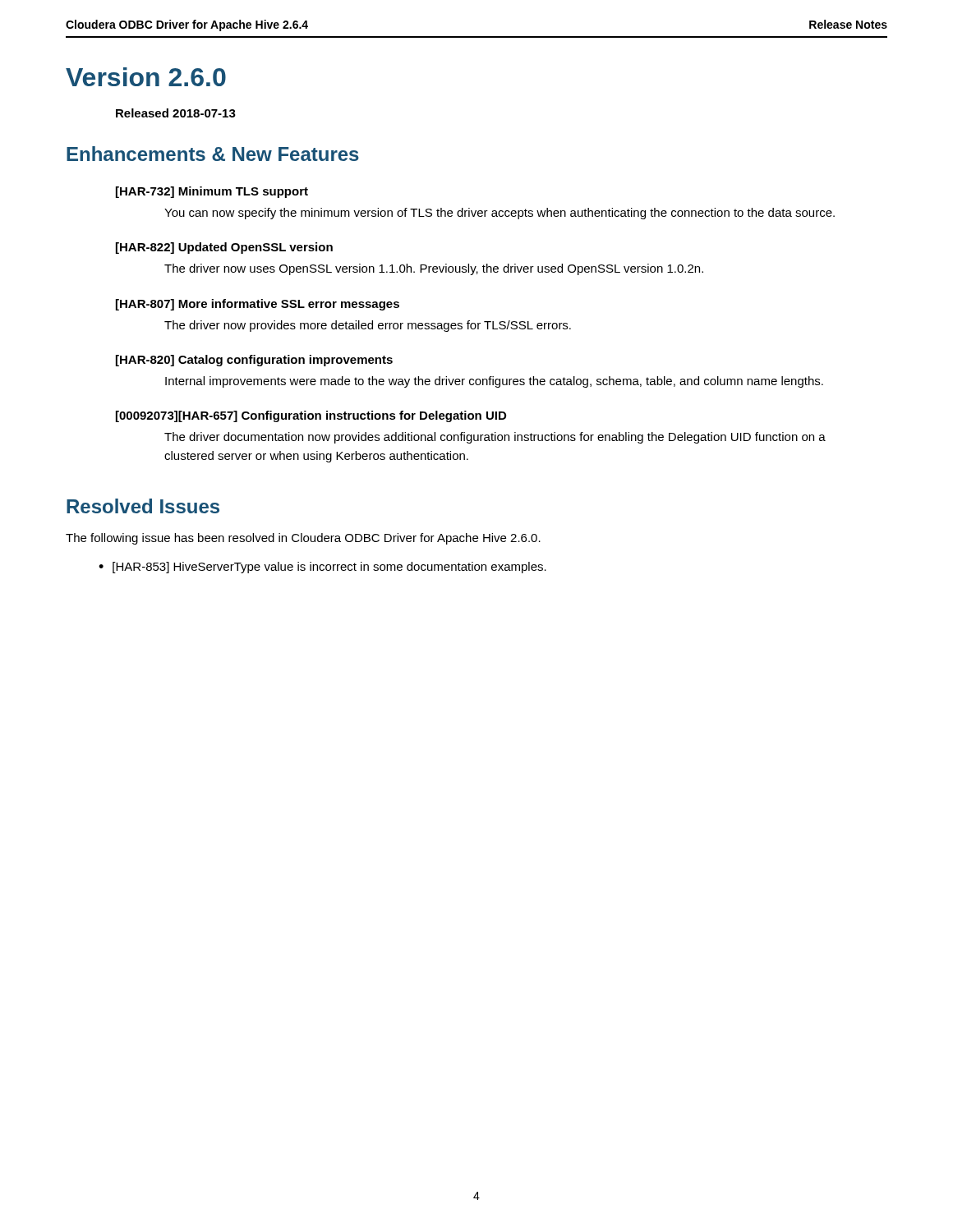Locate the passage starting "Version 2.6.0"
Screen dimensions: 1232x953
click(x=146, y=77)
